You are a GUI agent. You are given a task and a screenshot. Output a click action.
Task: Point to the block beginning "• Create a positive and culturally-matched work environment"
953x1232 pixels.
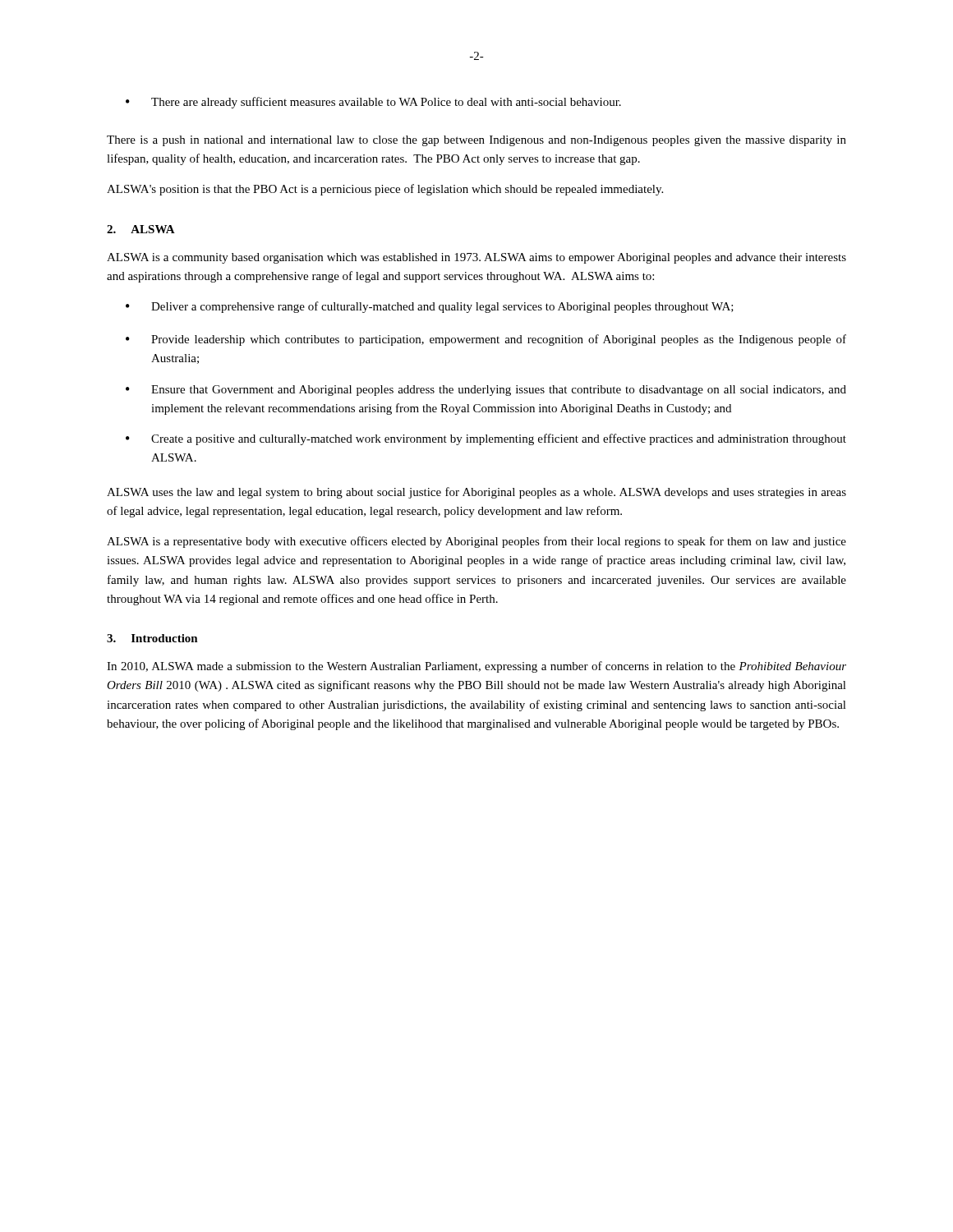(x=476, y=449)
